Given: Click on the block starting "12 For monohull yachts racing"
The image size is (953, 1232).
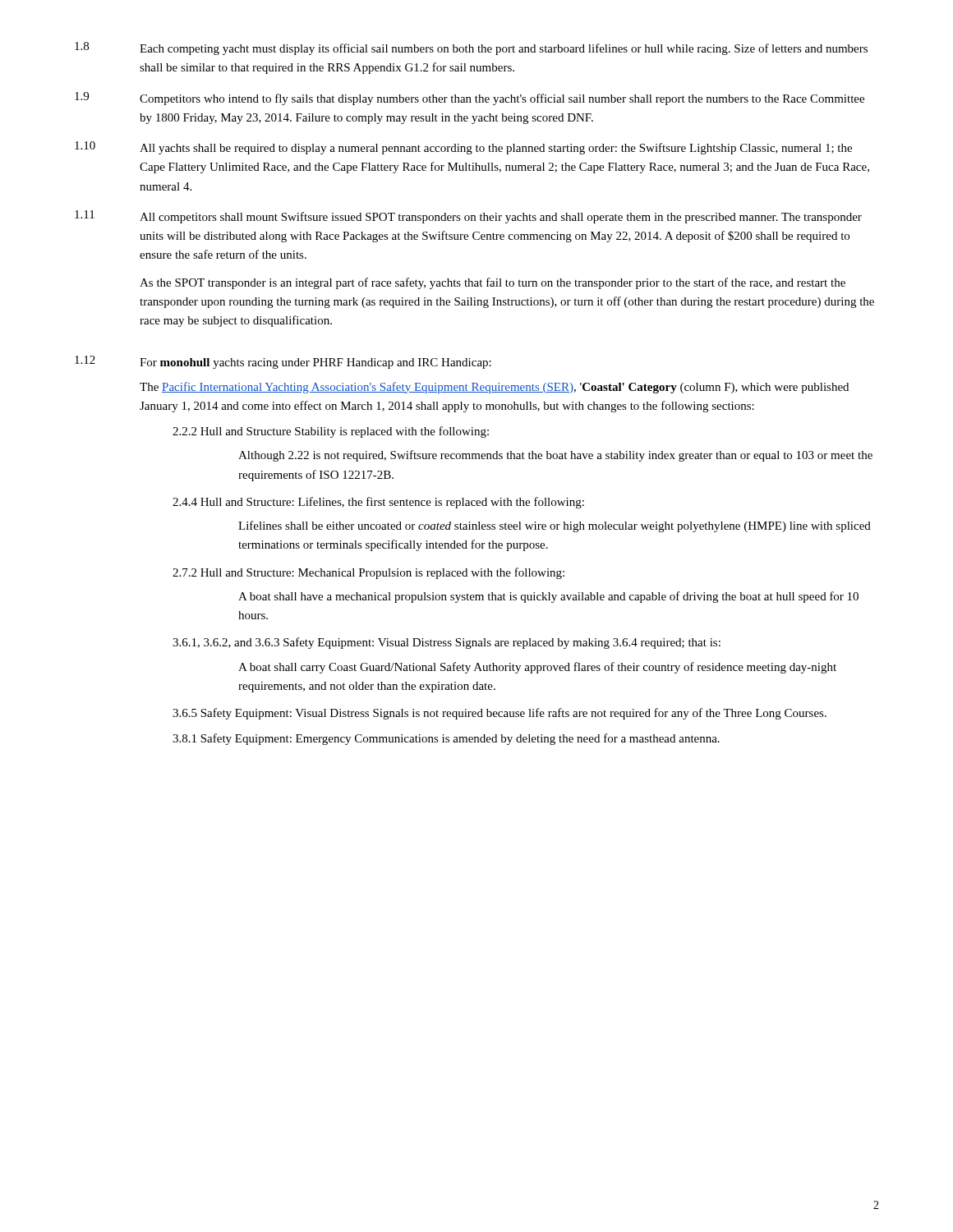Looking at the screenshot, I should pyautogui.click(x=476, y=551).
